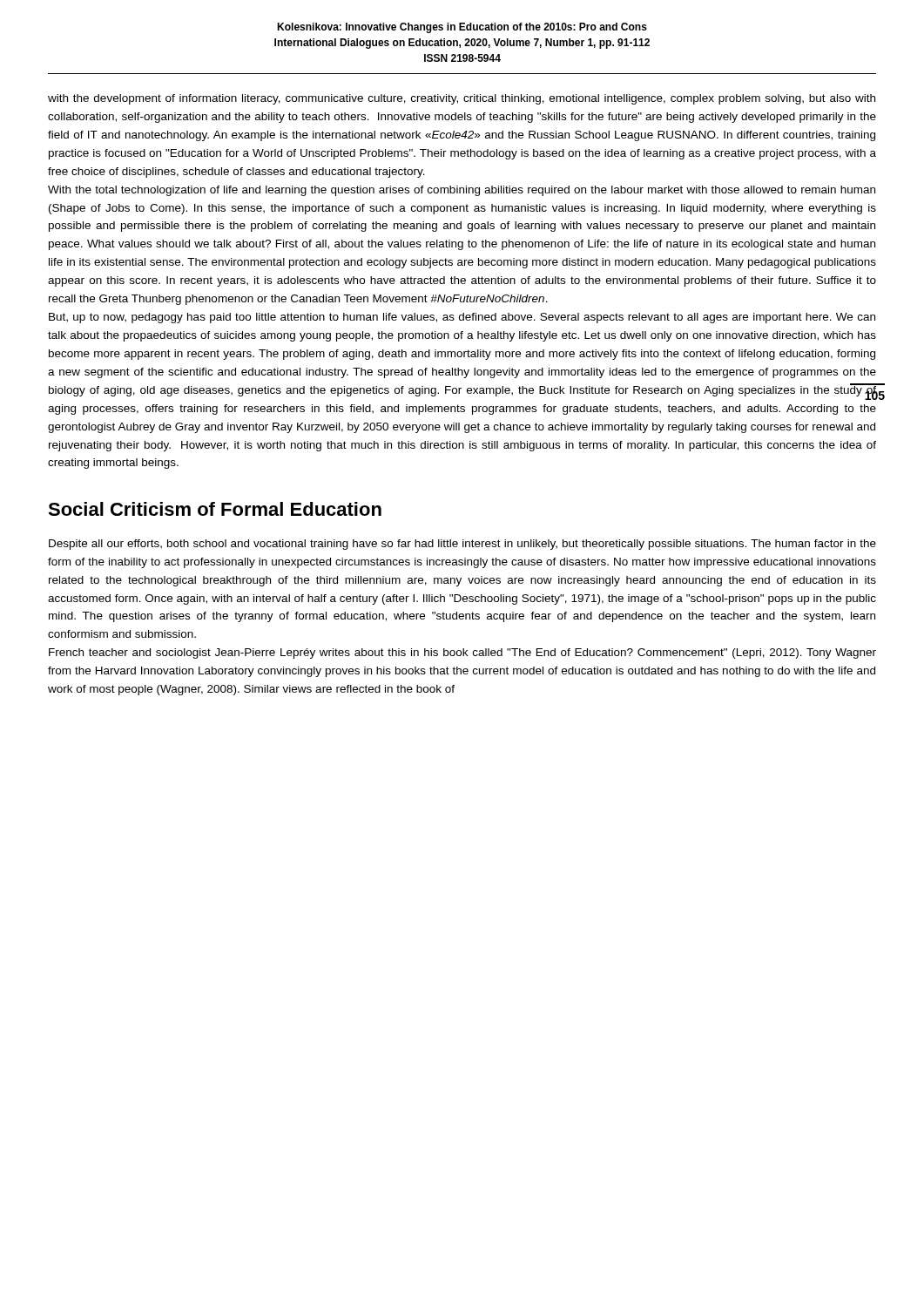Locate the block of text that opens with "With the total technologization"

click(x=462, y=245)
